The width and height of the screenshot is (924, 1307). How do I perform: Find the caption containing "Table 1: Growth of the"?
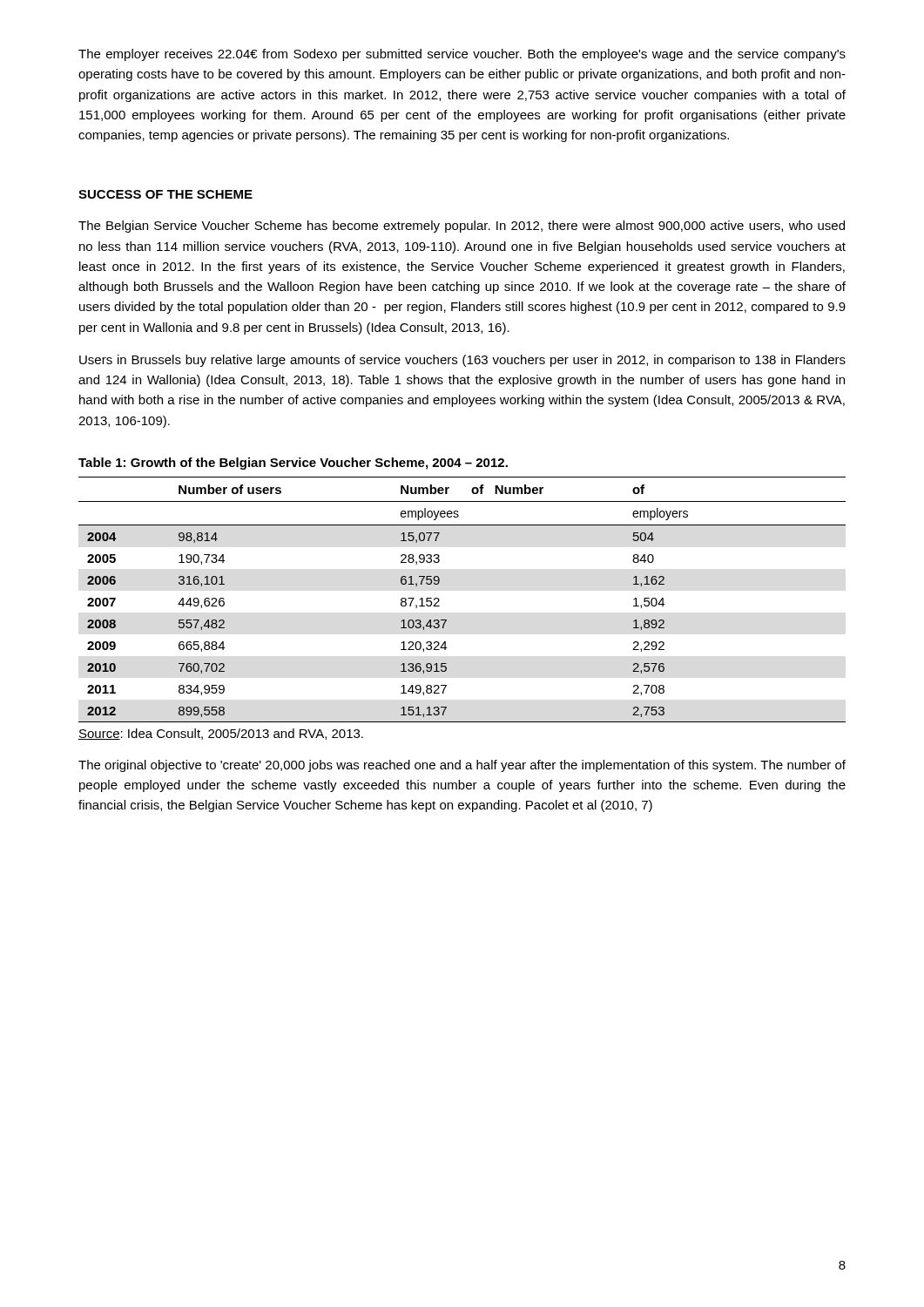(293, 462)
